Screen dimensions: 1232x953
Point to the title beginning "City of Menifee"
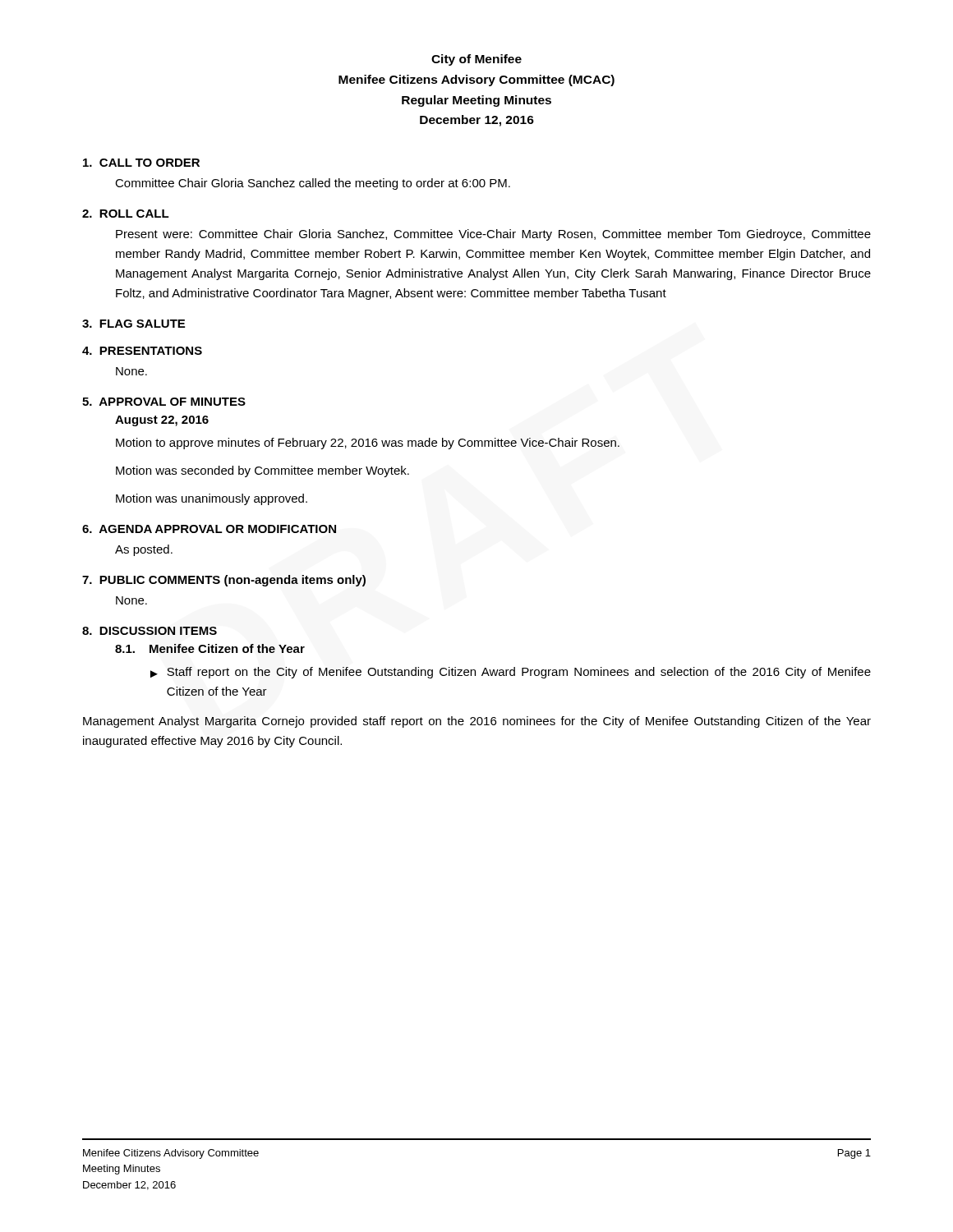pyautogui.click(x=476, y=90)
